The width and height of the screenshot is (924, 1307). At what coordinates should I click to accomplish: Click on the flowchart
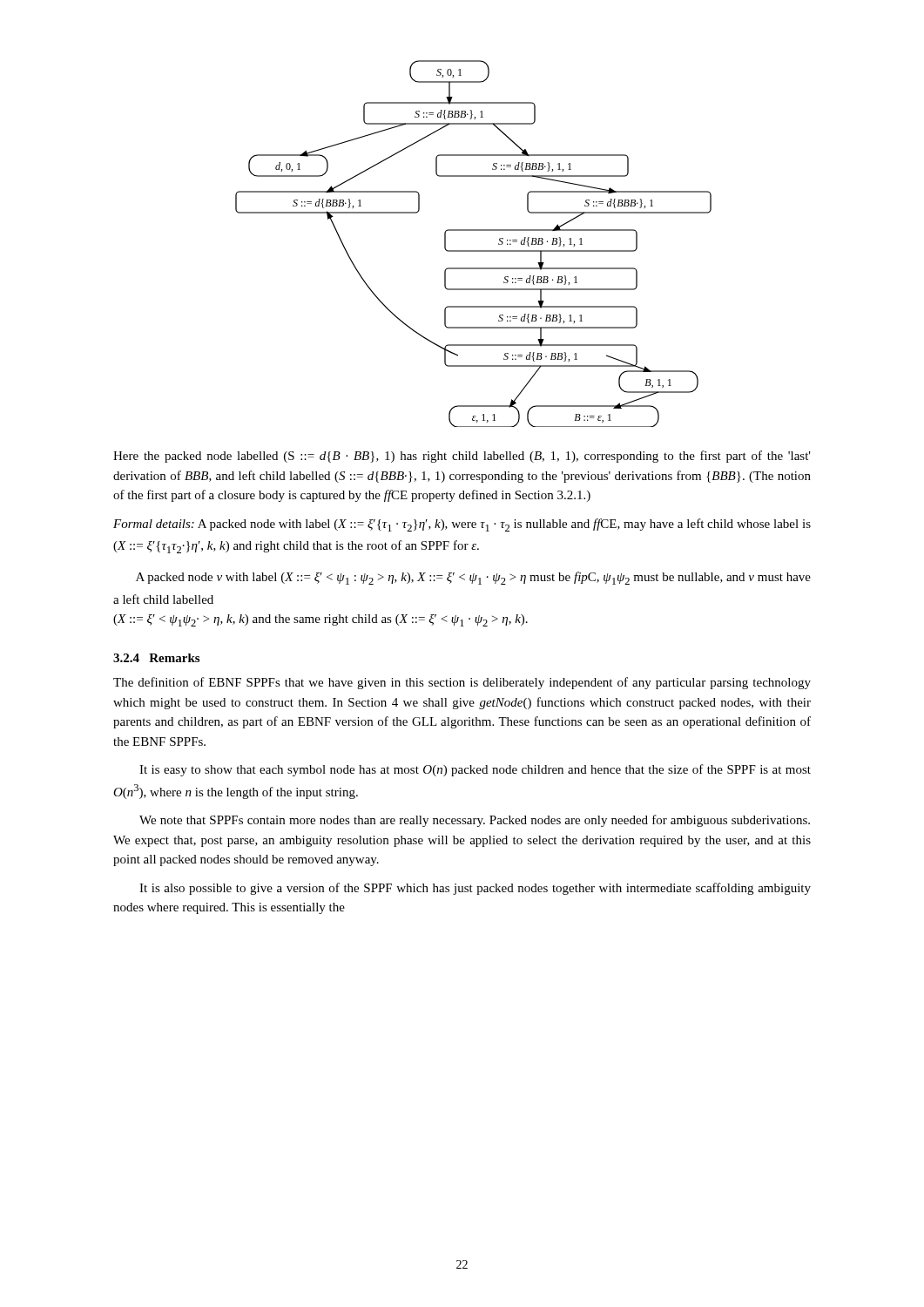click(x=462, y=241)
